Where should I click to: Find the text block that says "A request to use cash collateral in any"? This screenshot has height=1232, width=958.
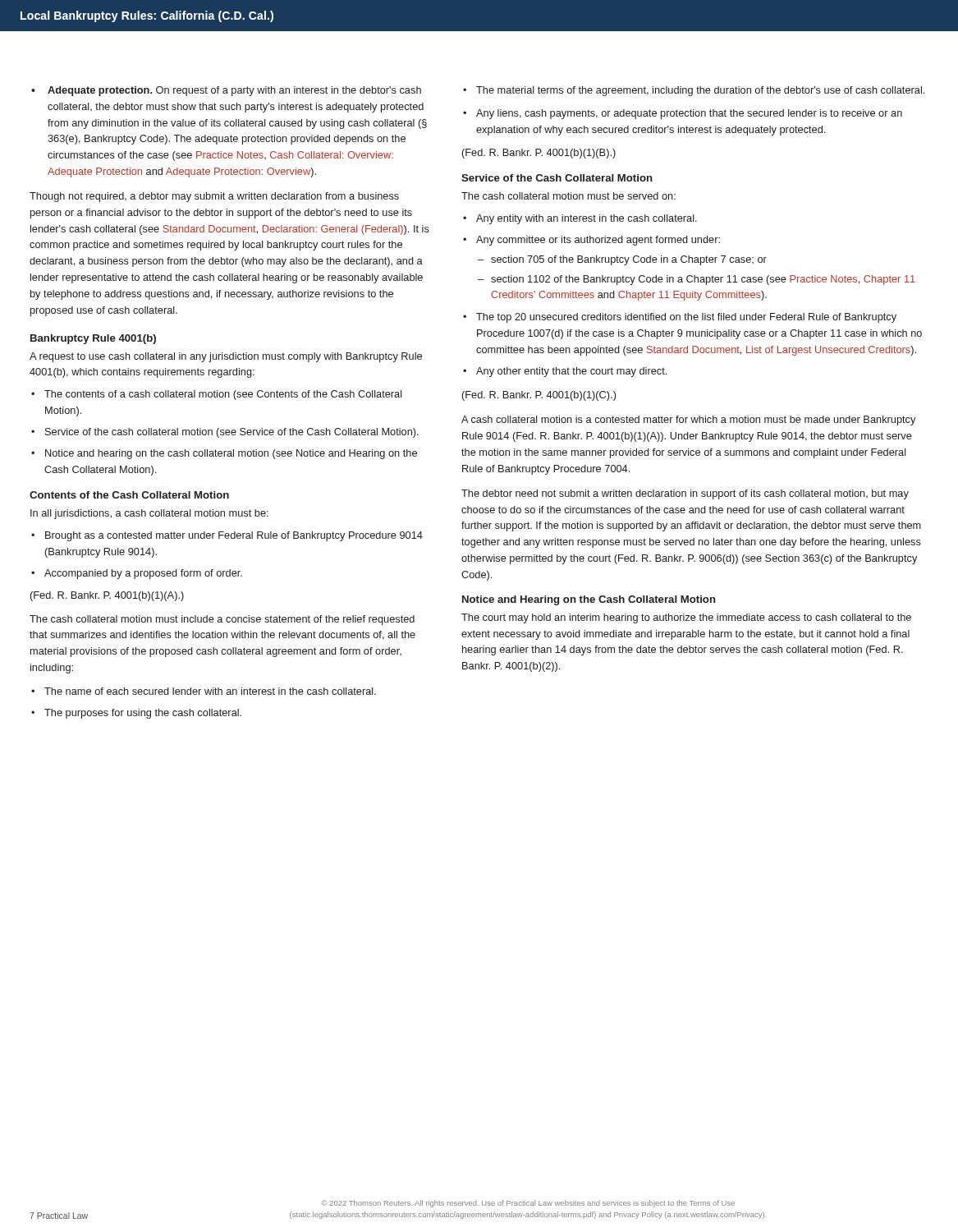(226, 364)
